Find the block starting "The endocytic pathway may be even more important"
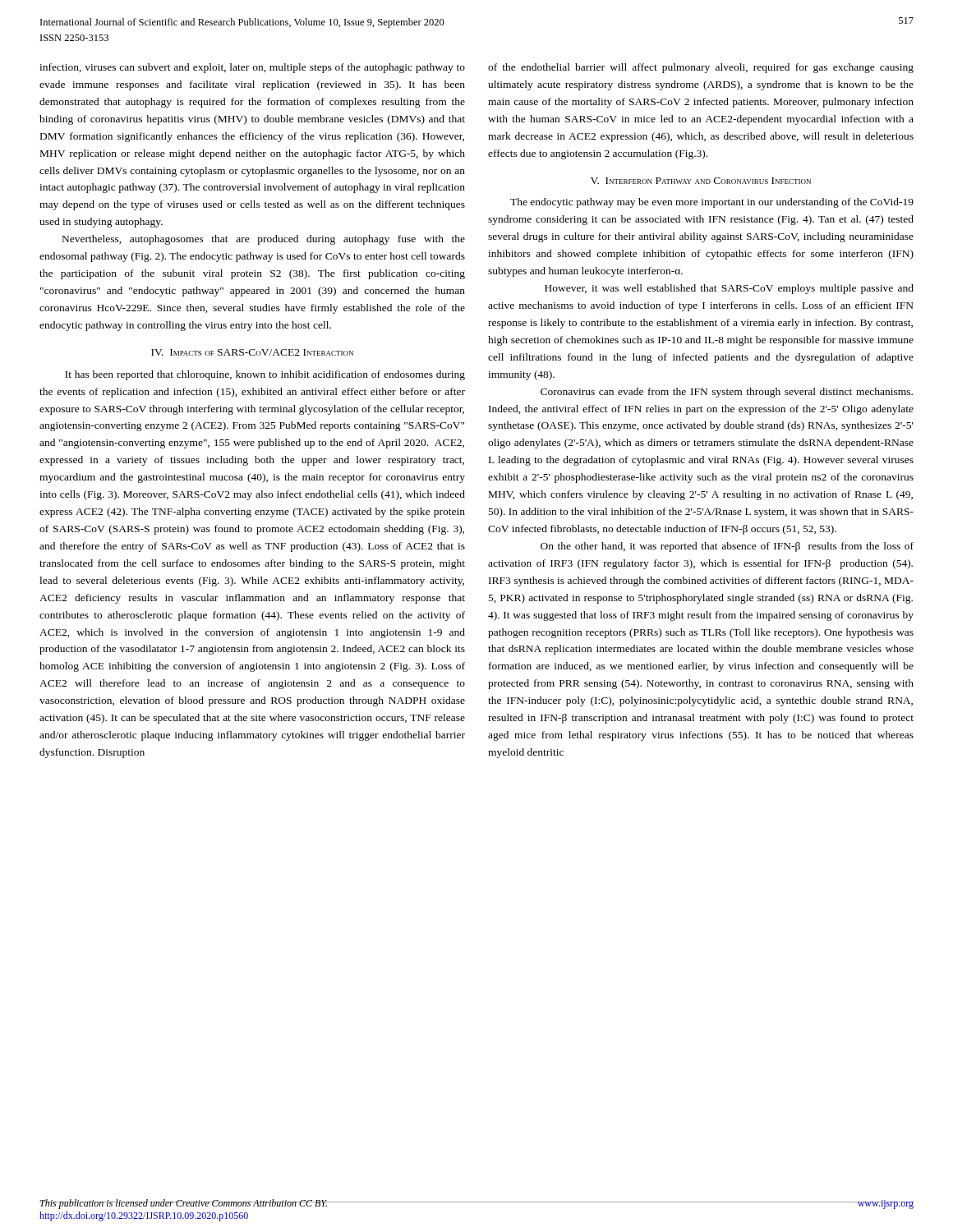953x1232 pixels. [701, 237]
